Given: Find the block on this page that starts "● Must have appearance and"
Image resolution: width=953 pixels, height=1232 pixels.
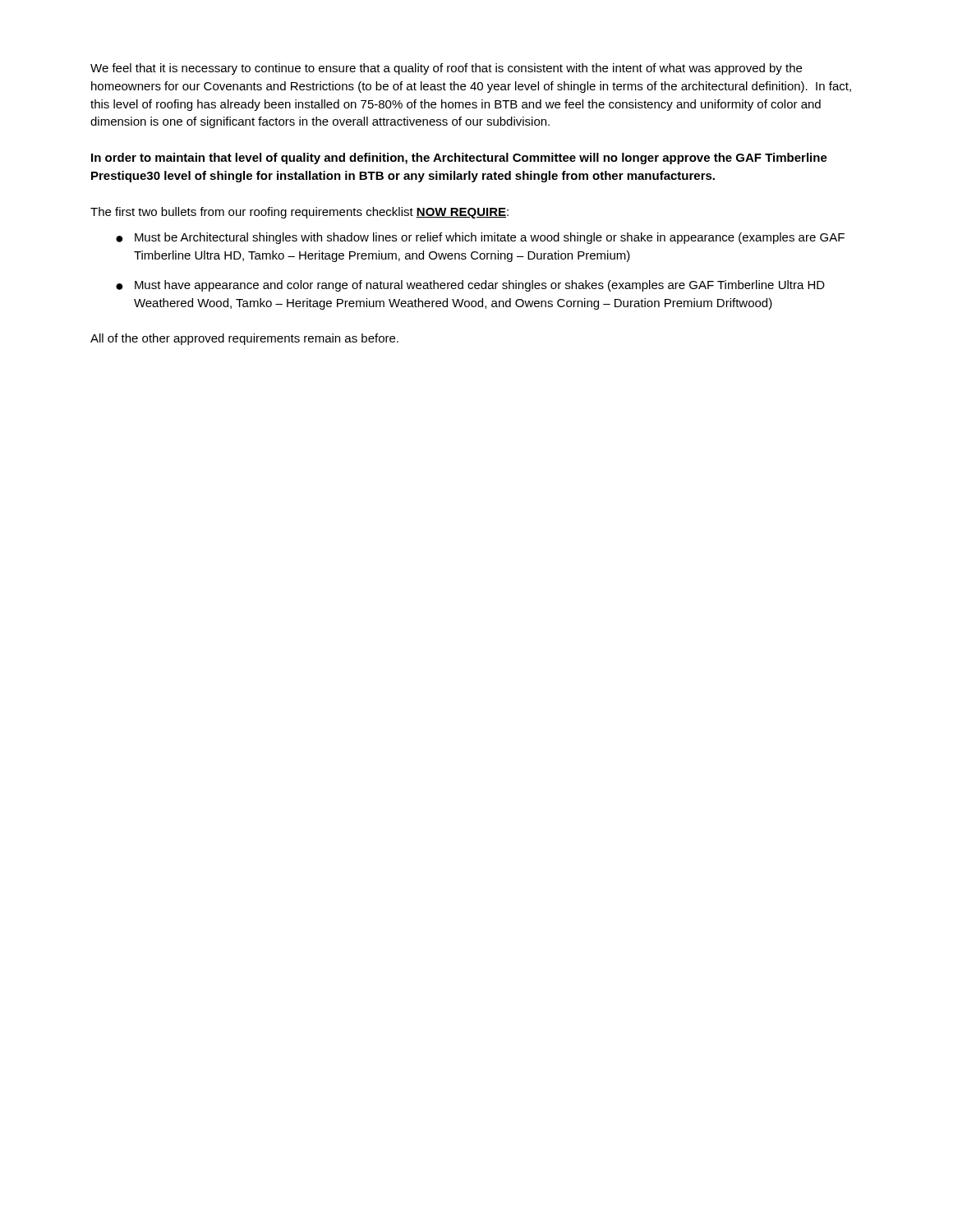Looking at the screenshot, I should coord(489,294).
